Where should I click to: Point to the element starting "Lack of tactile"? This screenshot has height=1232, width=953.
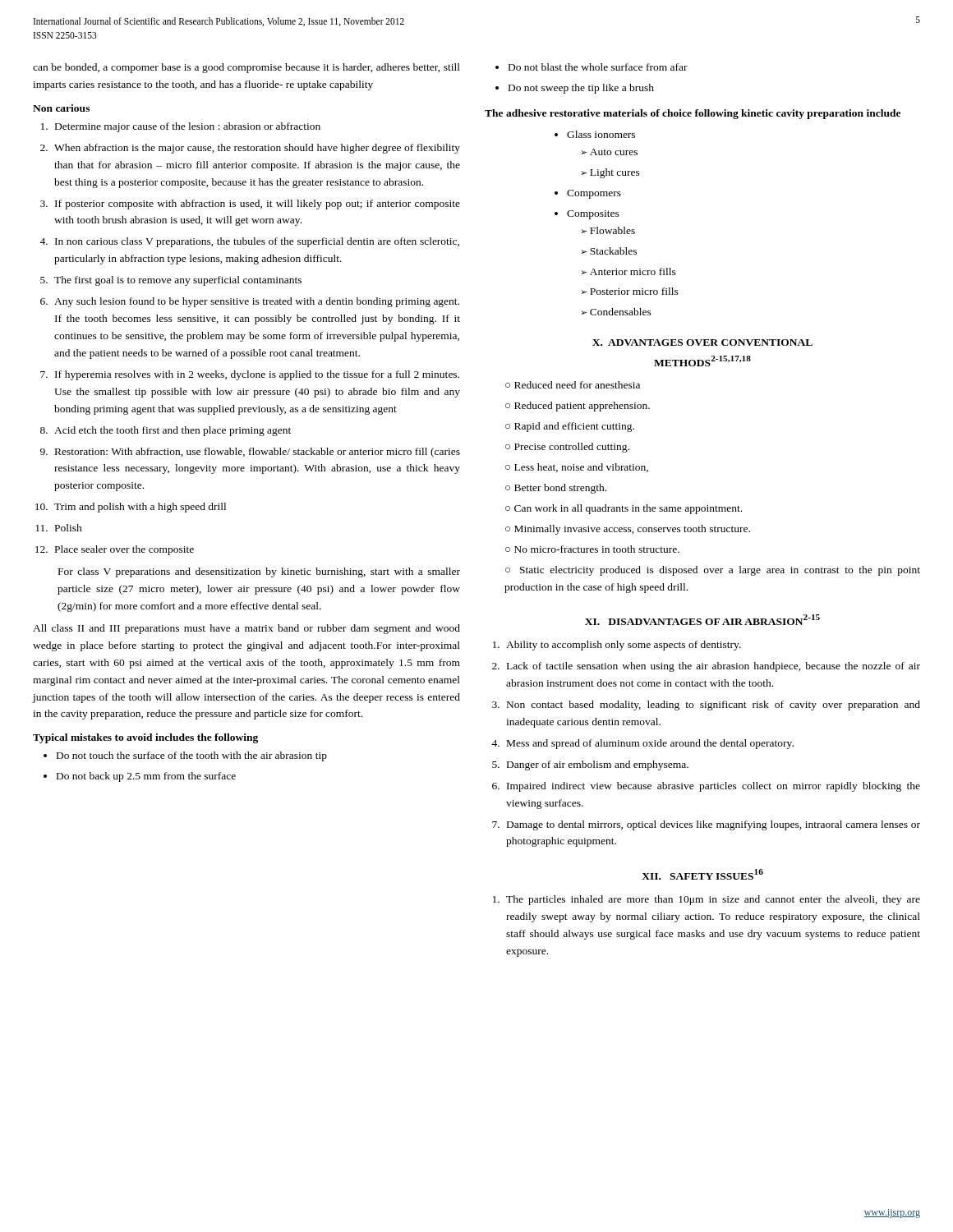[x=713, y=674]
